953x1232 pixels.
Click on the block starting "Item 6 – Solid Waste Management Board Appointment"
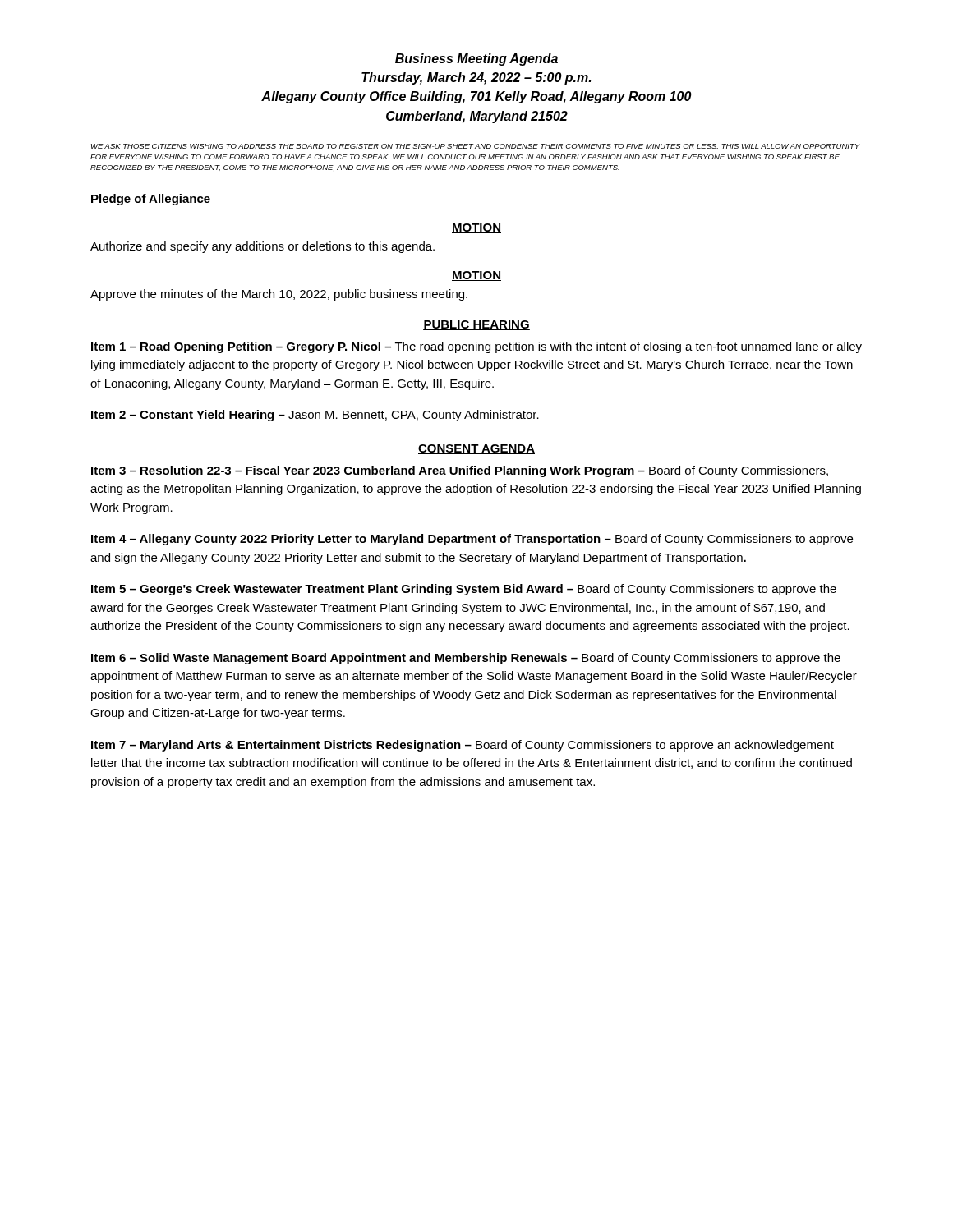point(476,685)
